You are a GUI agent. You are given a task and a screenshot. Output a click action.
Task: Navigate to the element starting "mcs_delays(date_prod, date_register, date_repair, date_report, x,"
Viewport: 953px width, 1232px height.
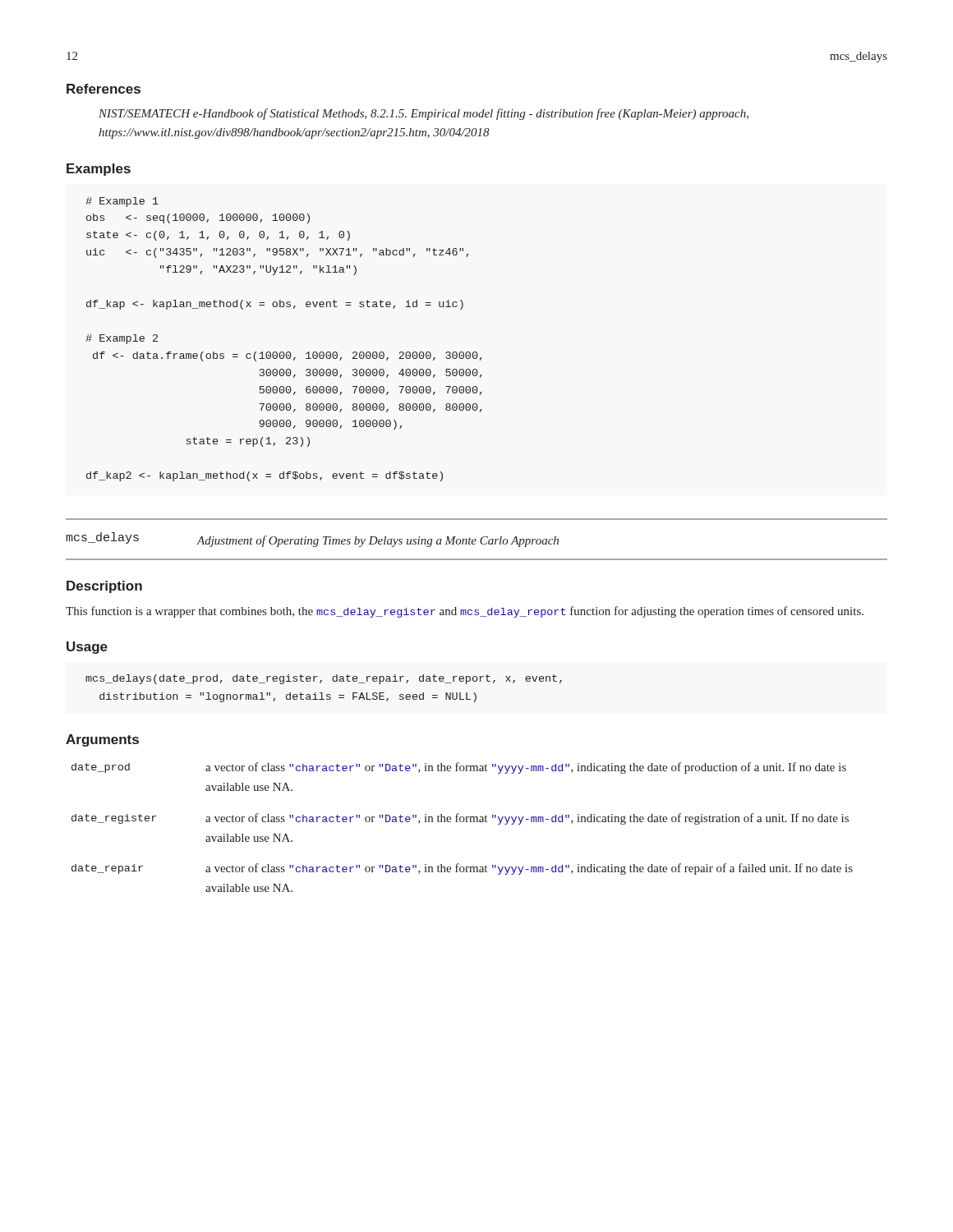pyautogui.click(x=476, y=688)
